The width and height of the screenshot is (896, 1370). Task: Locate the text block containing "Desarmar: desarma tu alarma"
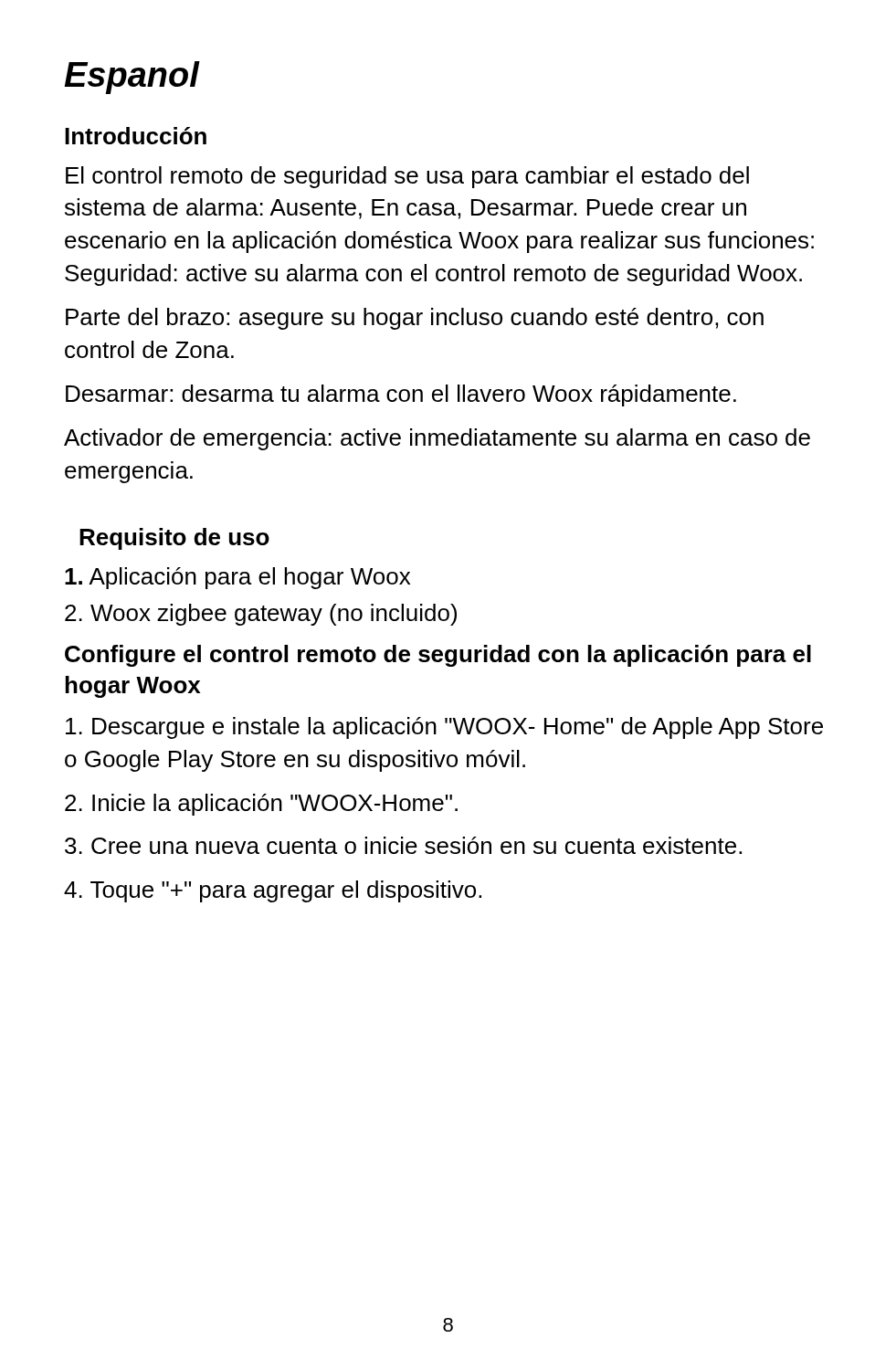point(401,393)
